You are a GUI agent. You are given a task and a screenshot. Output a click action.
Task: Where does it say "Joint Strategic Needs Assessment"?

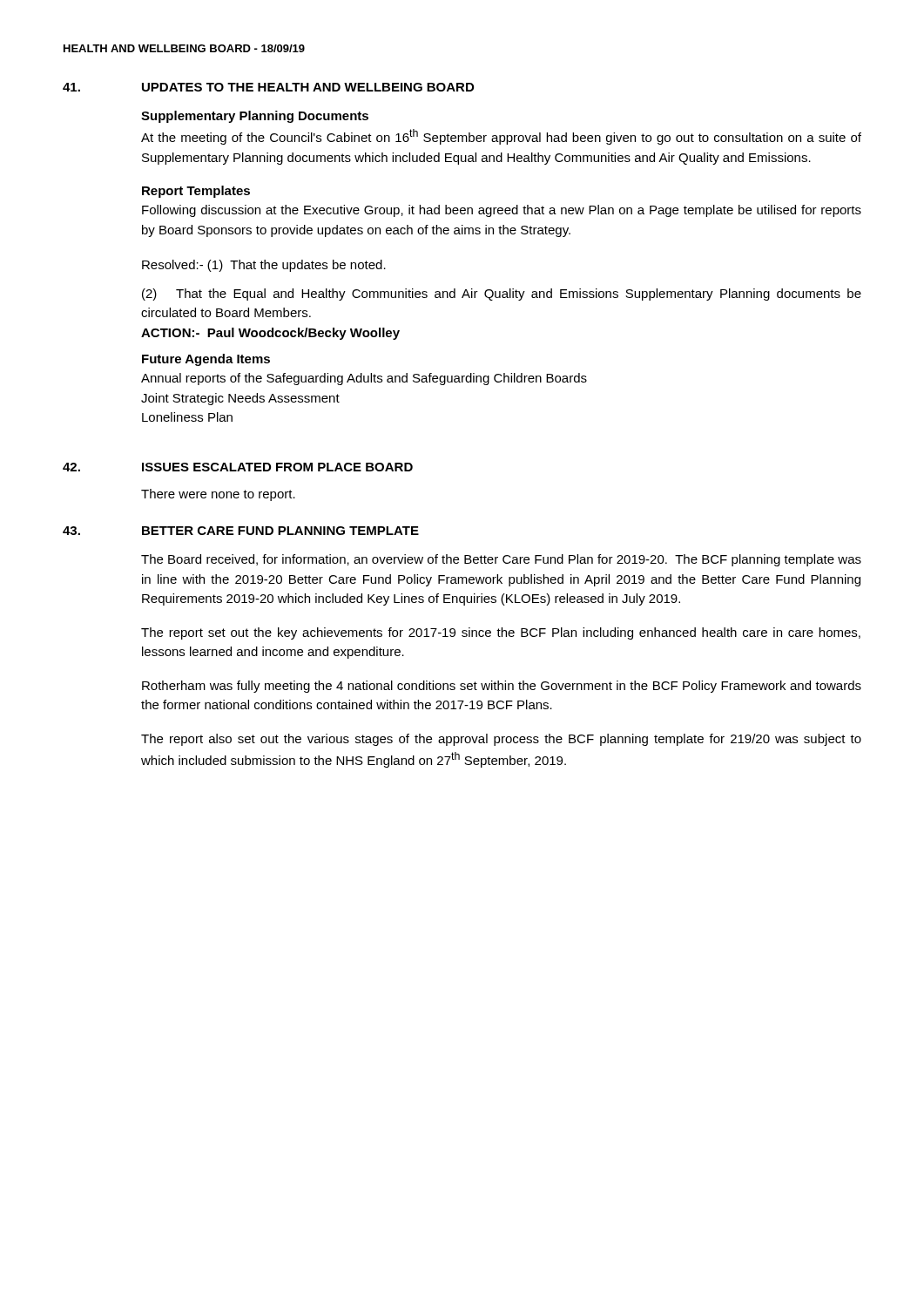[240, 397]
